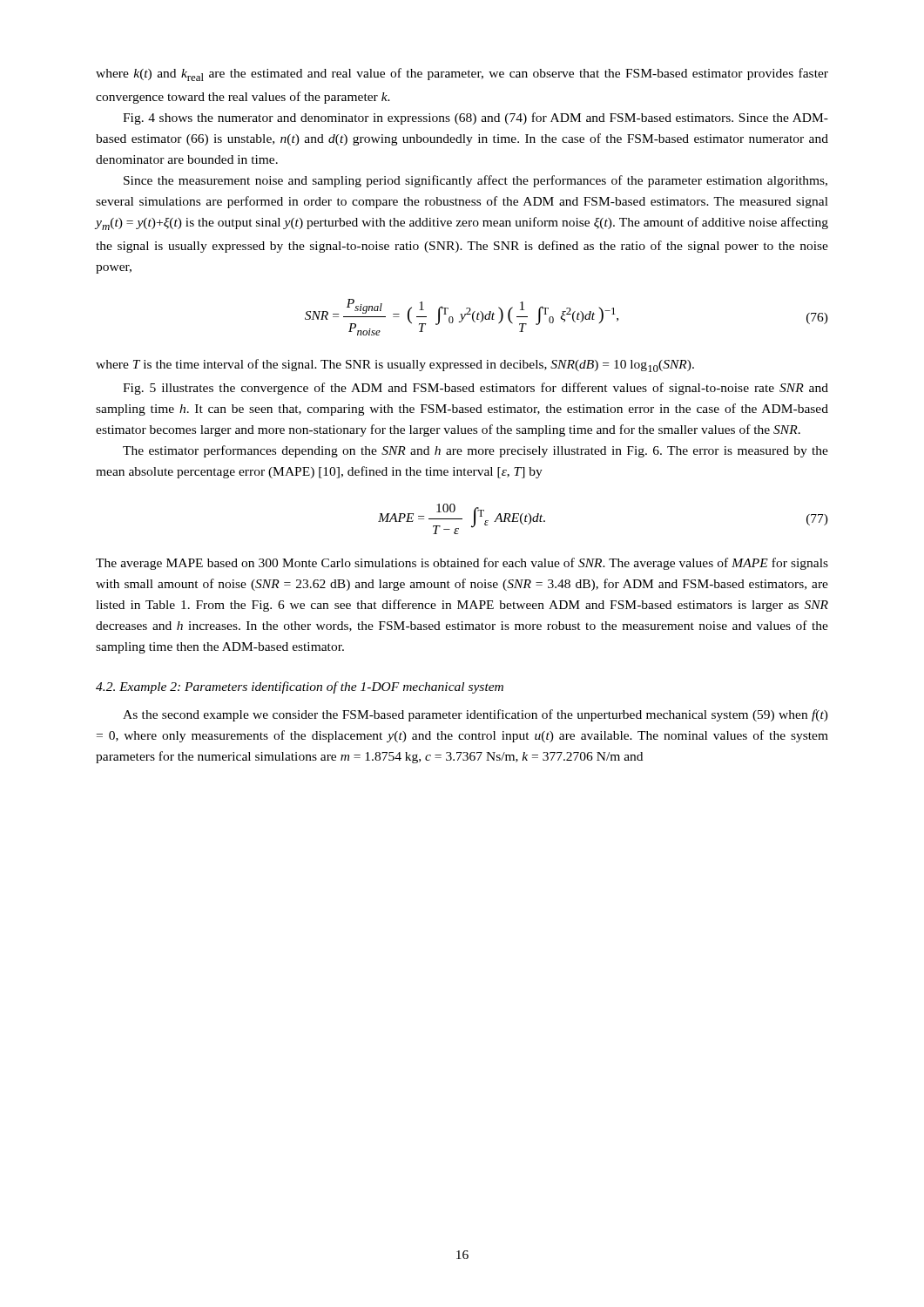Image resolution: width=924 pixels, height=1307 pixels.
Task: Navigate to the text block starting "SNR = Psignal Pnoise = ("
Action: click(x=462, y=317)
